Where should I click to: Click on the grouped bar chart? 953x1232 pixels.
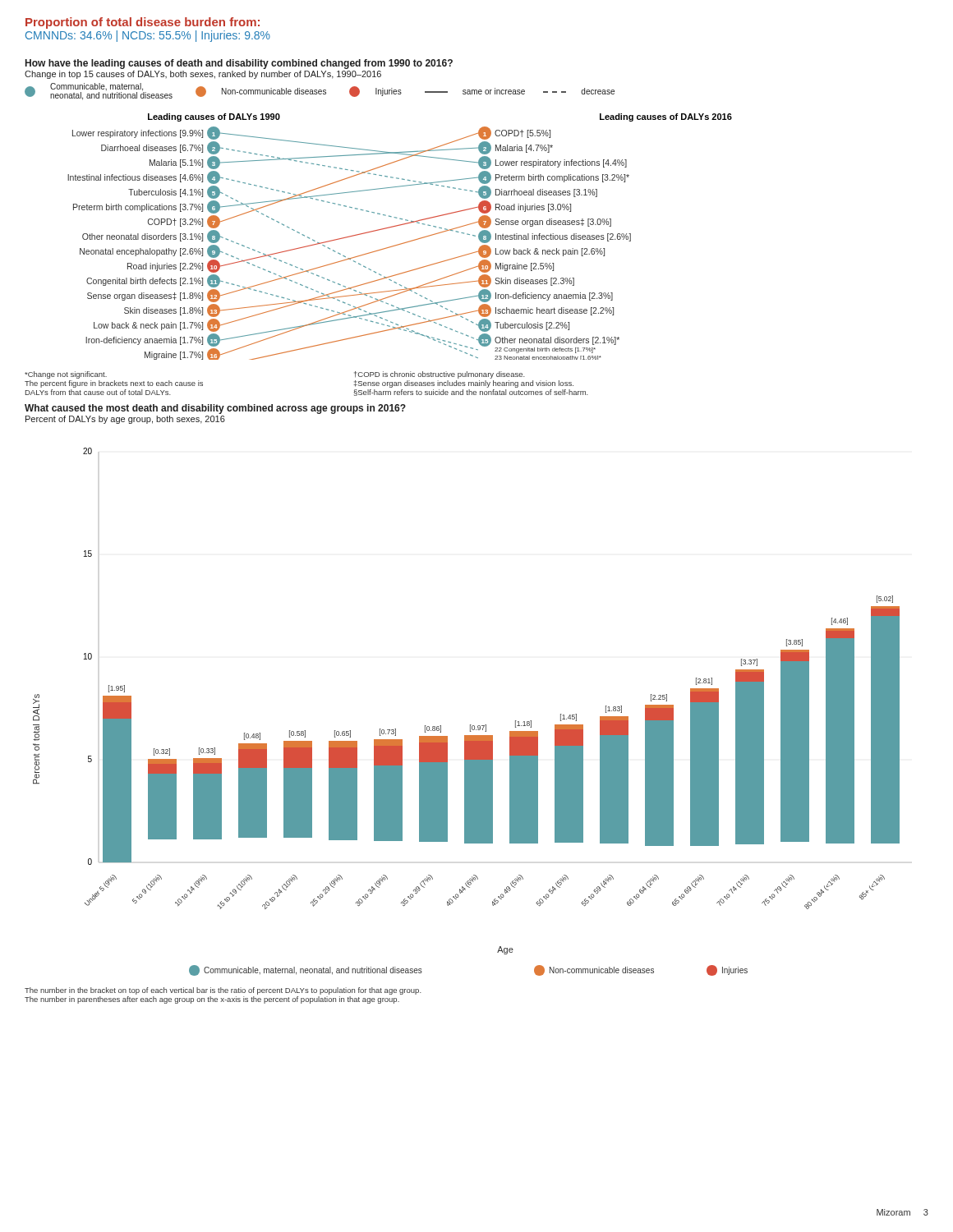[476, 706]
